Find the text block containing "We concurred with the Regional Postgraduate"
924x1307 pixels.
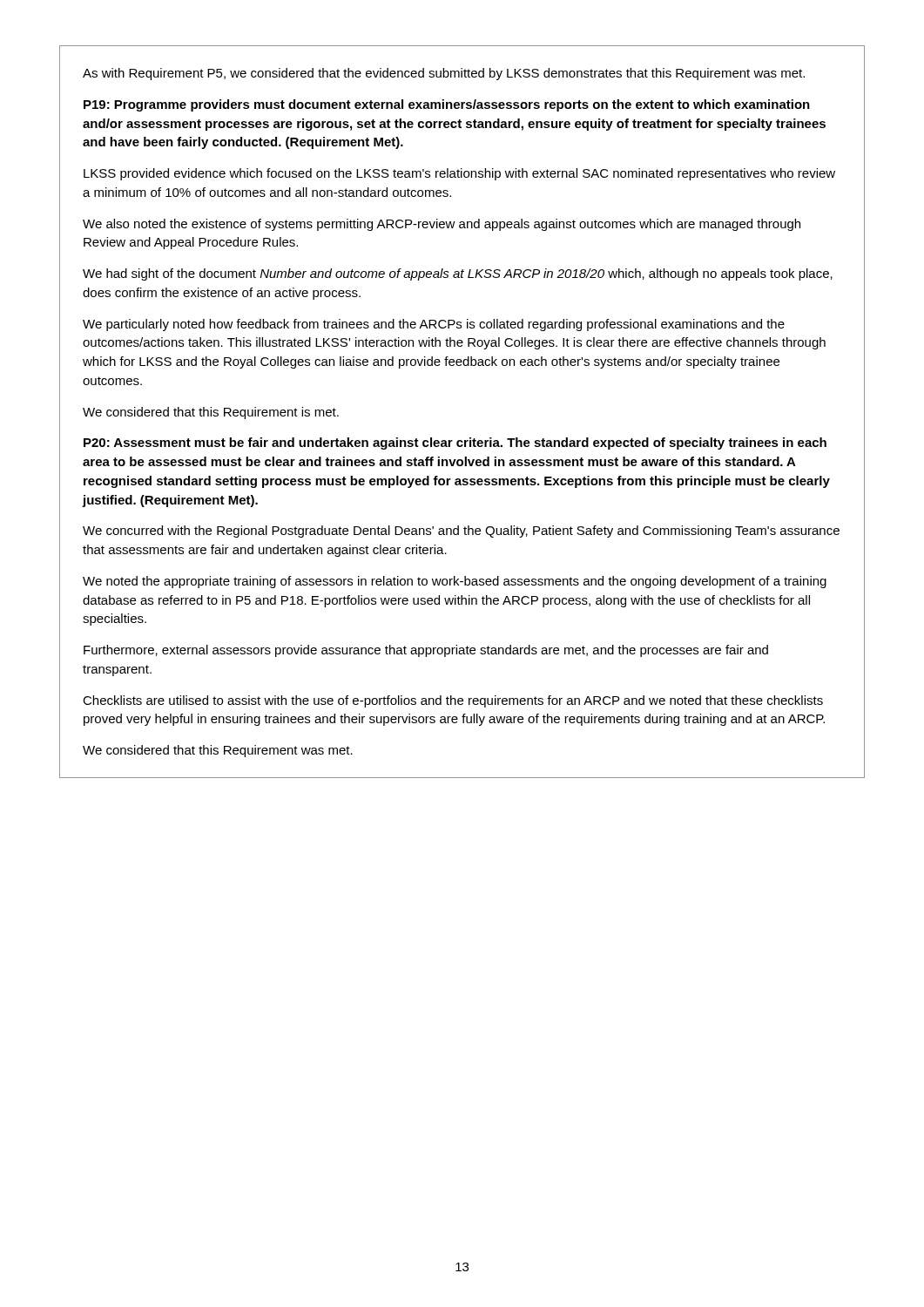(x=461, y=540)
